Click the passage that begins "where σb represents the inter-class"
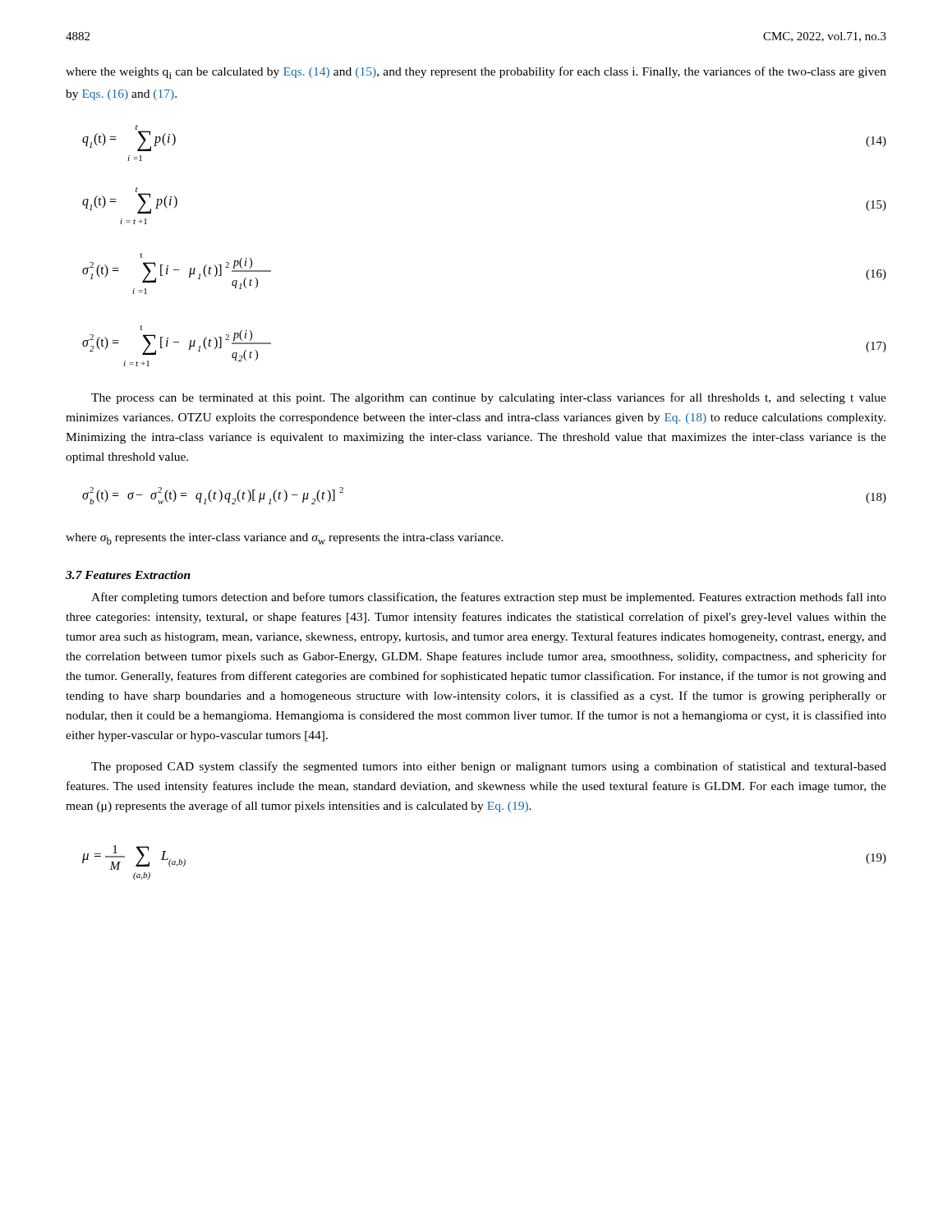The height and width of the screenshot is (1232, 952). click(285, 539)
